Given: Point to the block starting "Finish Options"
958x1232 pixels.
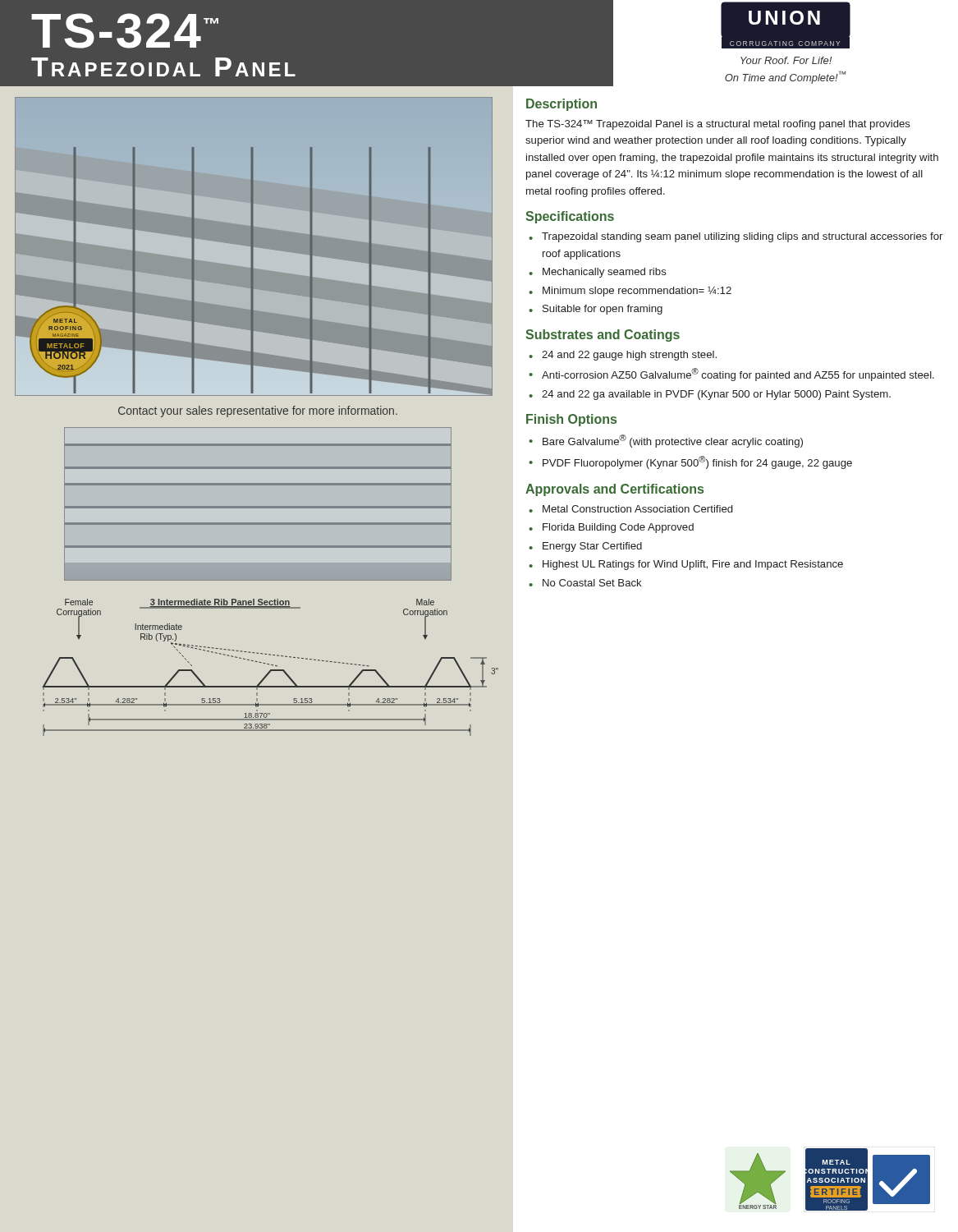Looking at the screenshot, I should (x=571, y=420).
